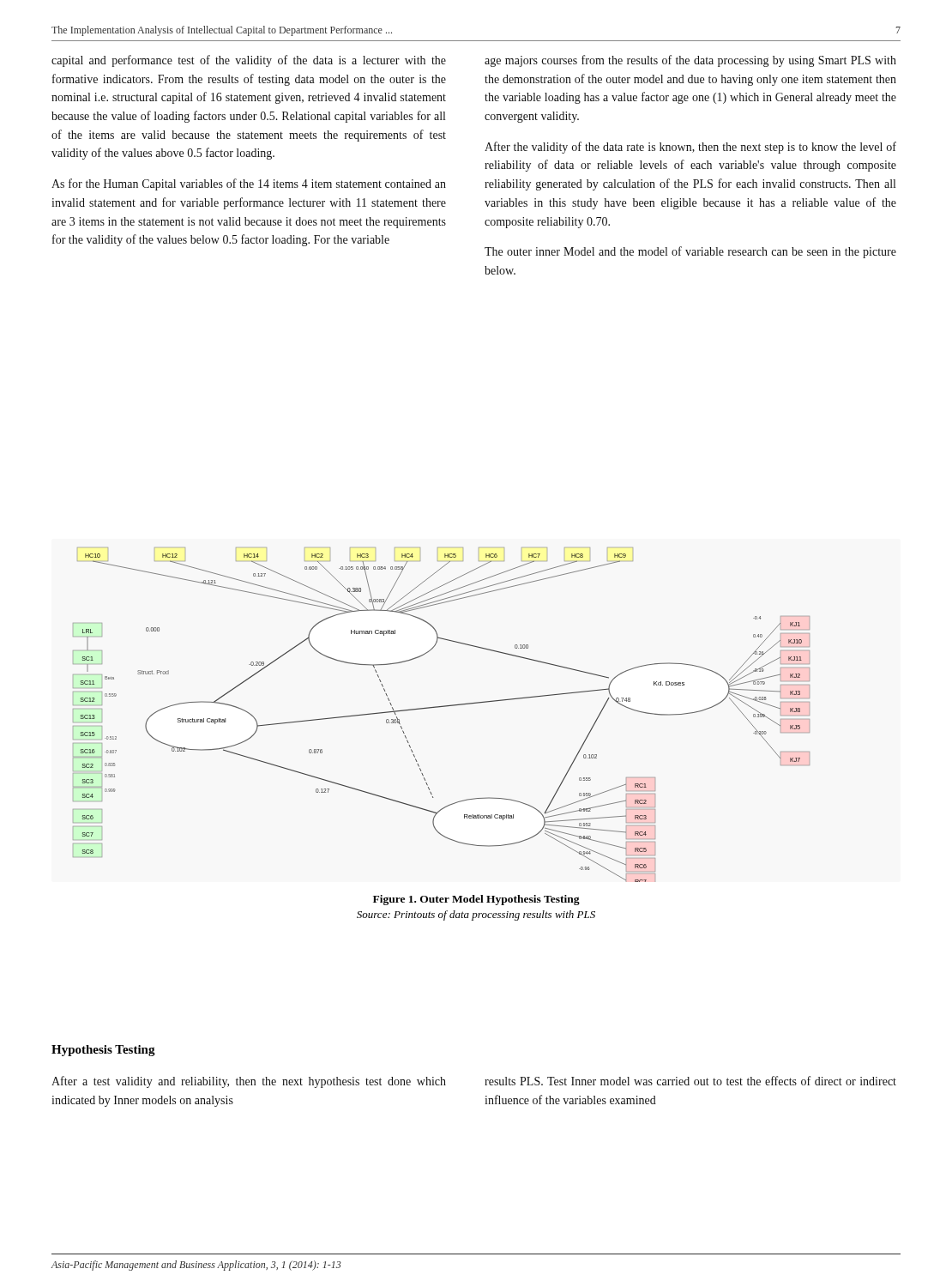Locate the element starting "results PLS. Test Inner model"
Image resolution: width=952 pixels, height=1287 pixels.
click(x=690, y=1091)
